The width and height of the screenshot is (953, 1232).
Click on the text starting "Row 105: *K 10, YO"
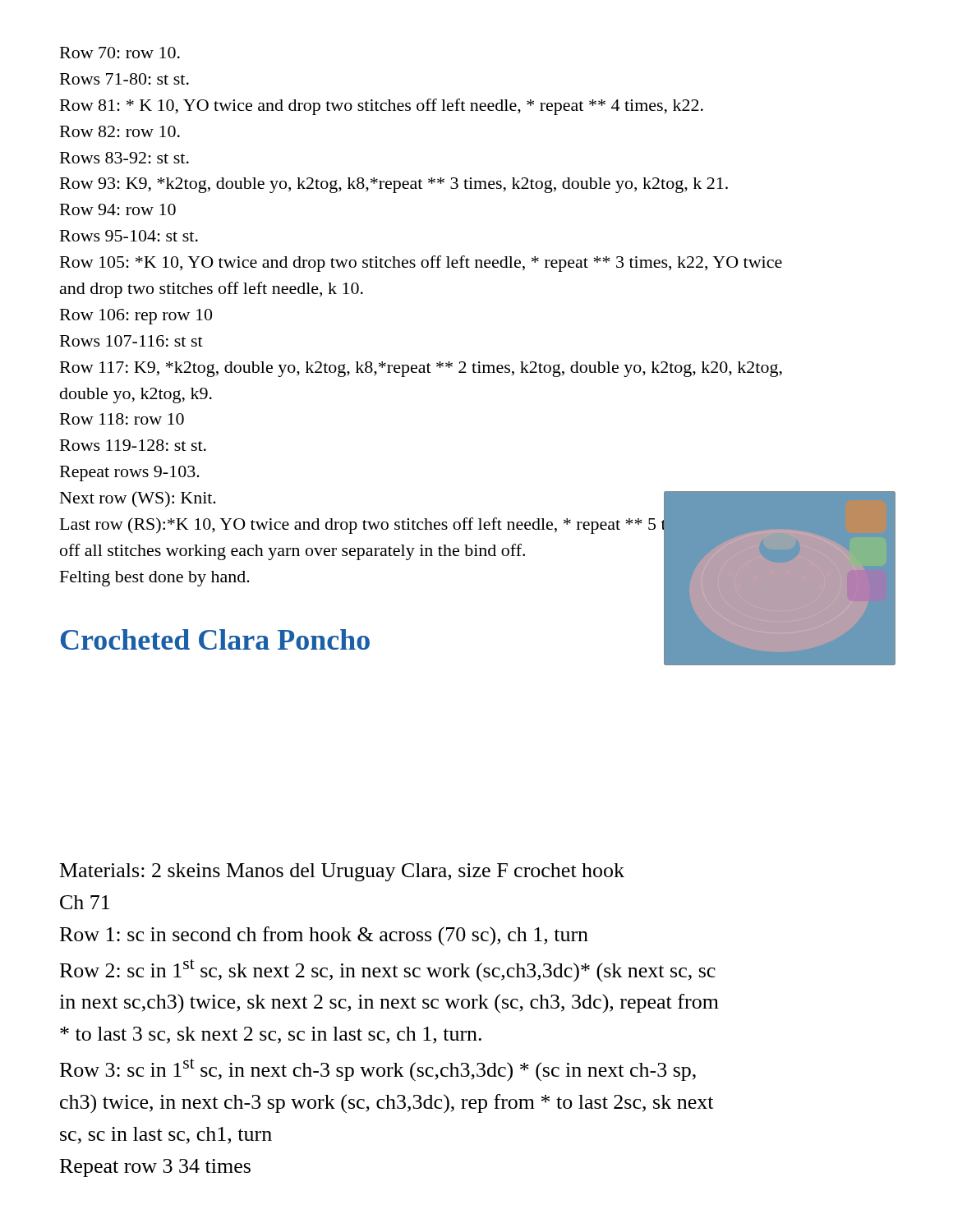pyautogui.click(x=421, y=275)
